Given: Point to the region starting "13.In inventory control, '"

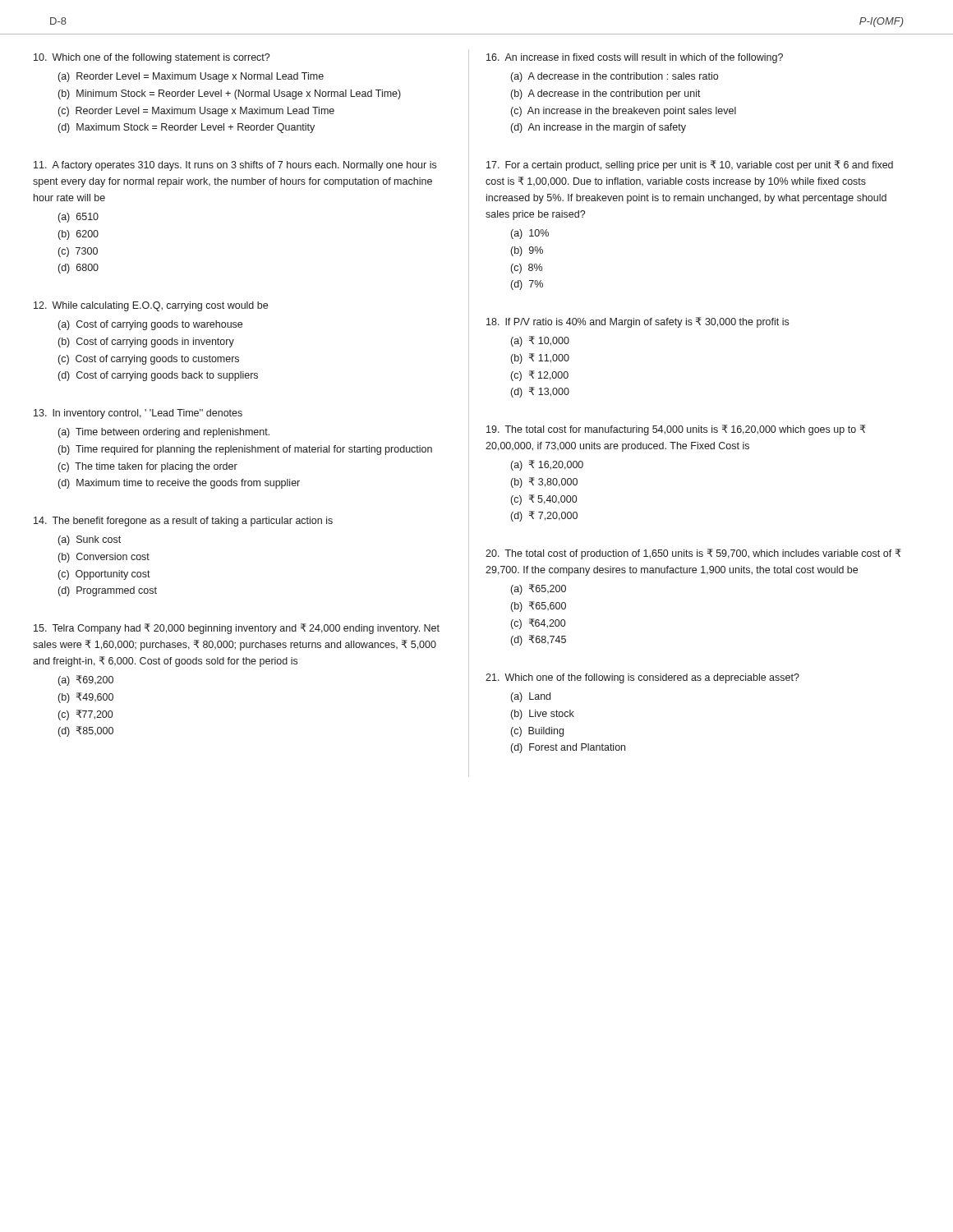Looking at the screenshot, I should point(242,448).
